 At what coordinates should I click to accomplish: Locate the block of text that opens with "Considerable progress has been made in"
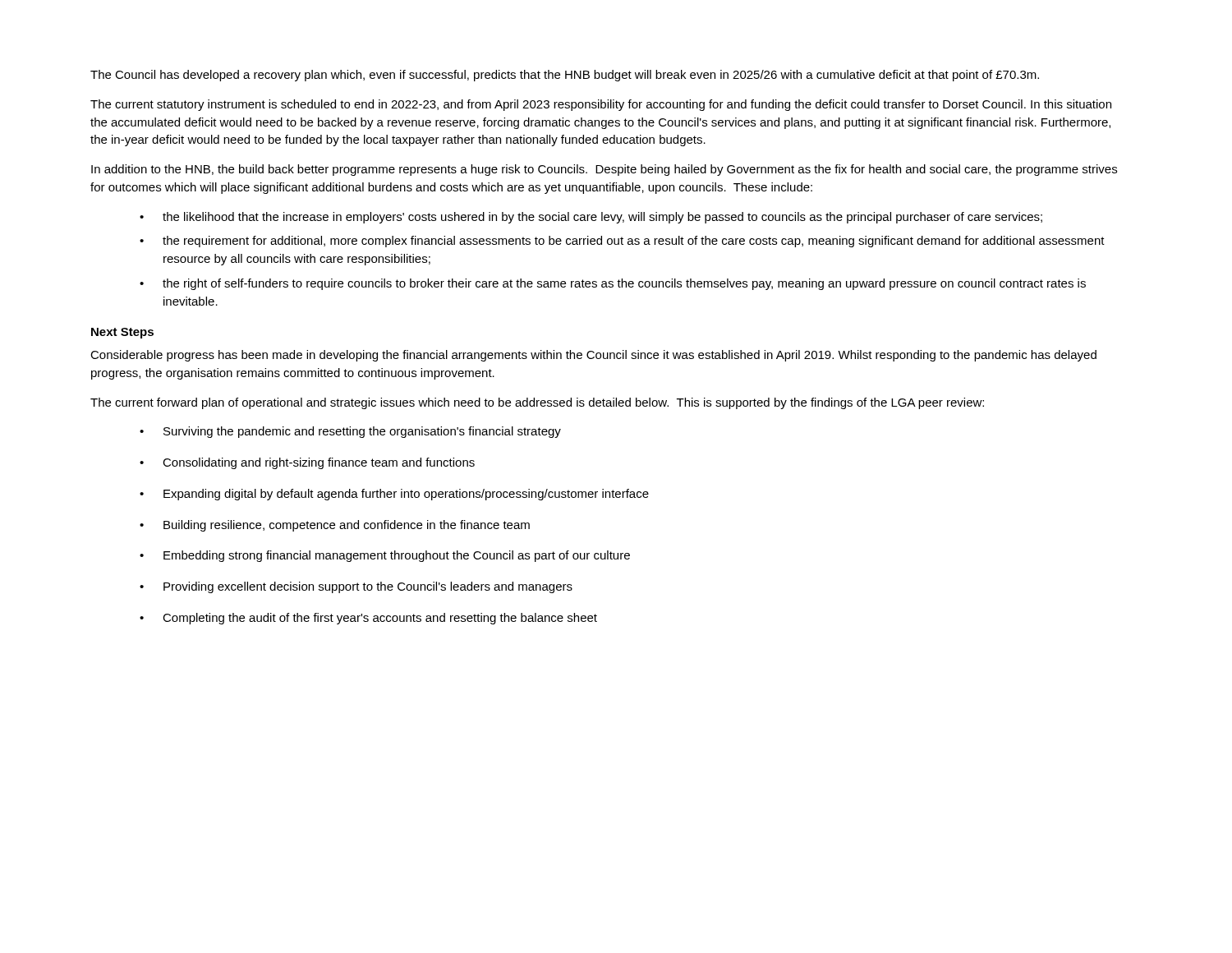pos(594,363)
